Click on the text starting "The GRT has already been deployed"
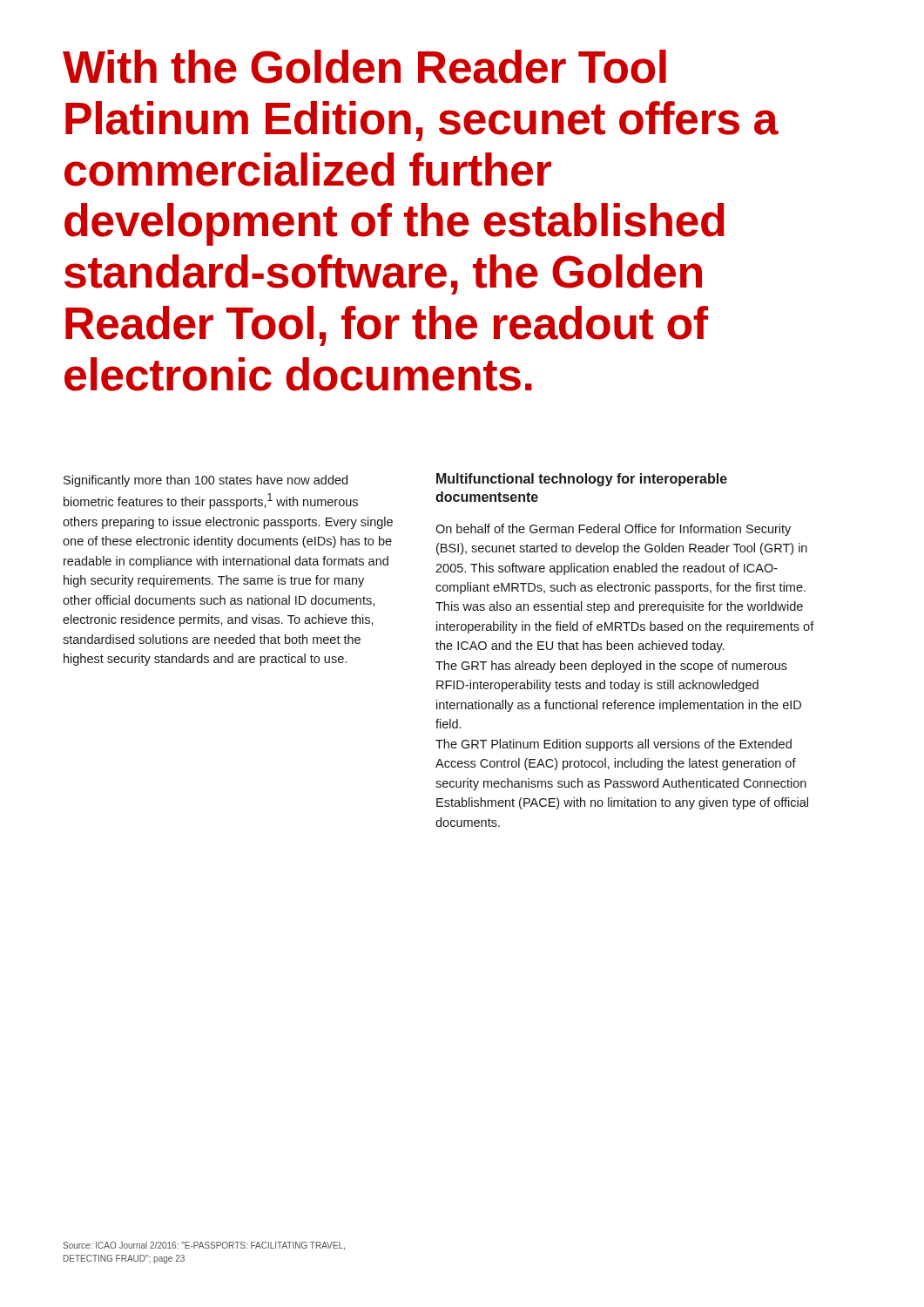The width and height of the screenshot is (924, 1307). click(627, 695)
